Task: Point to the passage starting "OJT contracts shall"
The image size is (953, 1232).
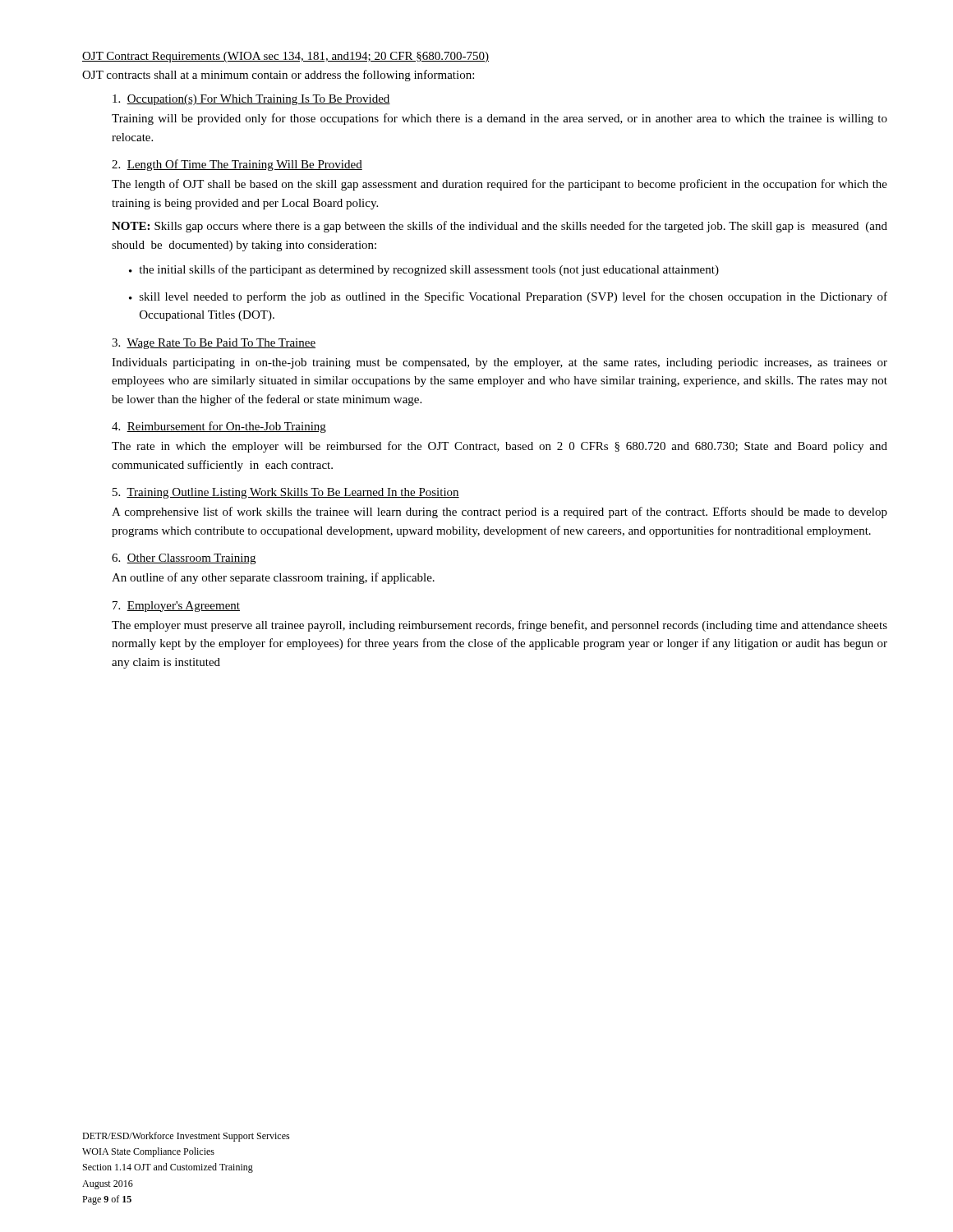Action: tap(279, 75)
